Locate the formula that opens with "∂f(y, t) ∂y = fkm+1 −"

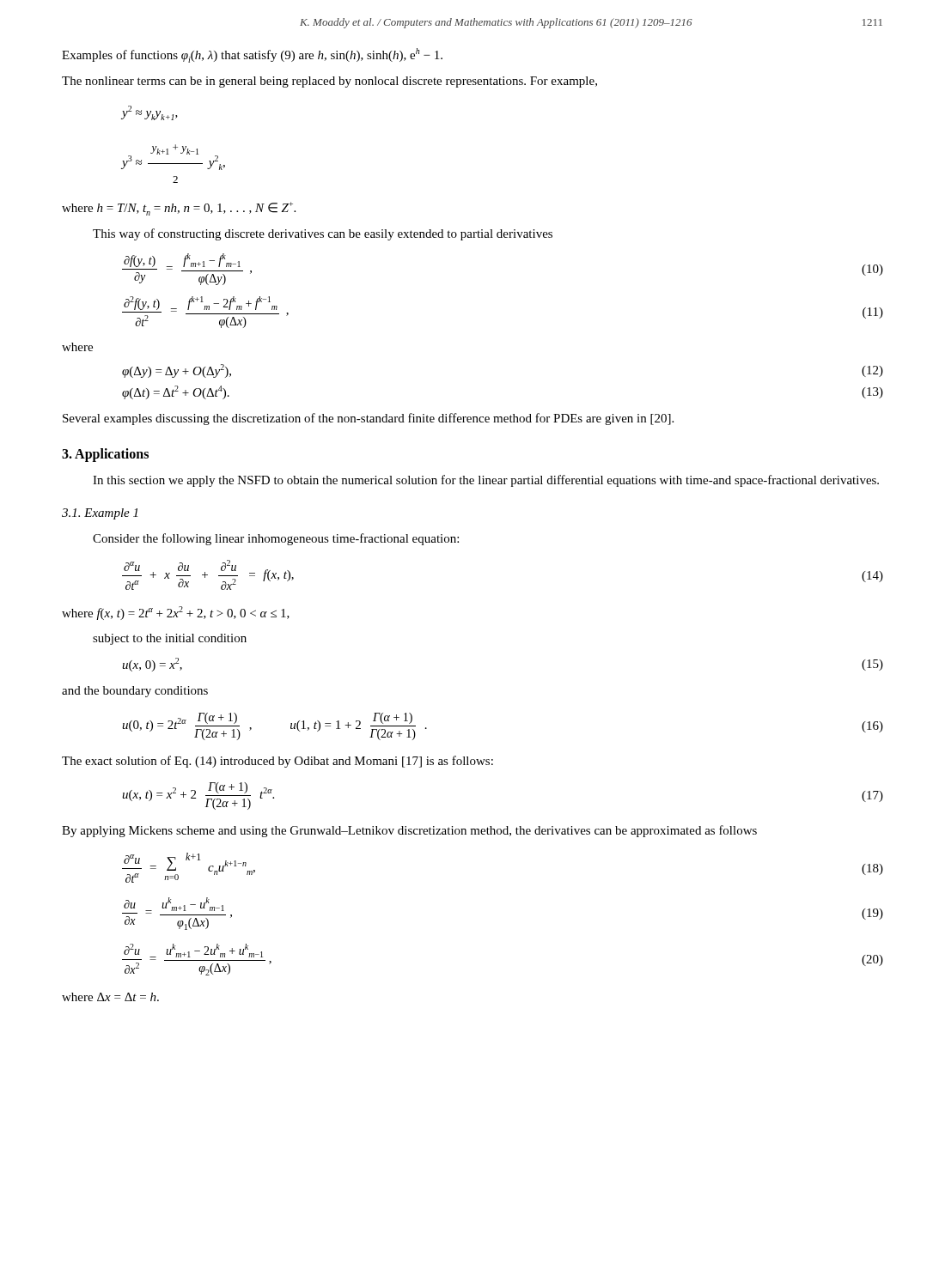pyautogui.click(x=212, y=271)
